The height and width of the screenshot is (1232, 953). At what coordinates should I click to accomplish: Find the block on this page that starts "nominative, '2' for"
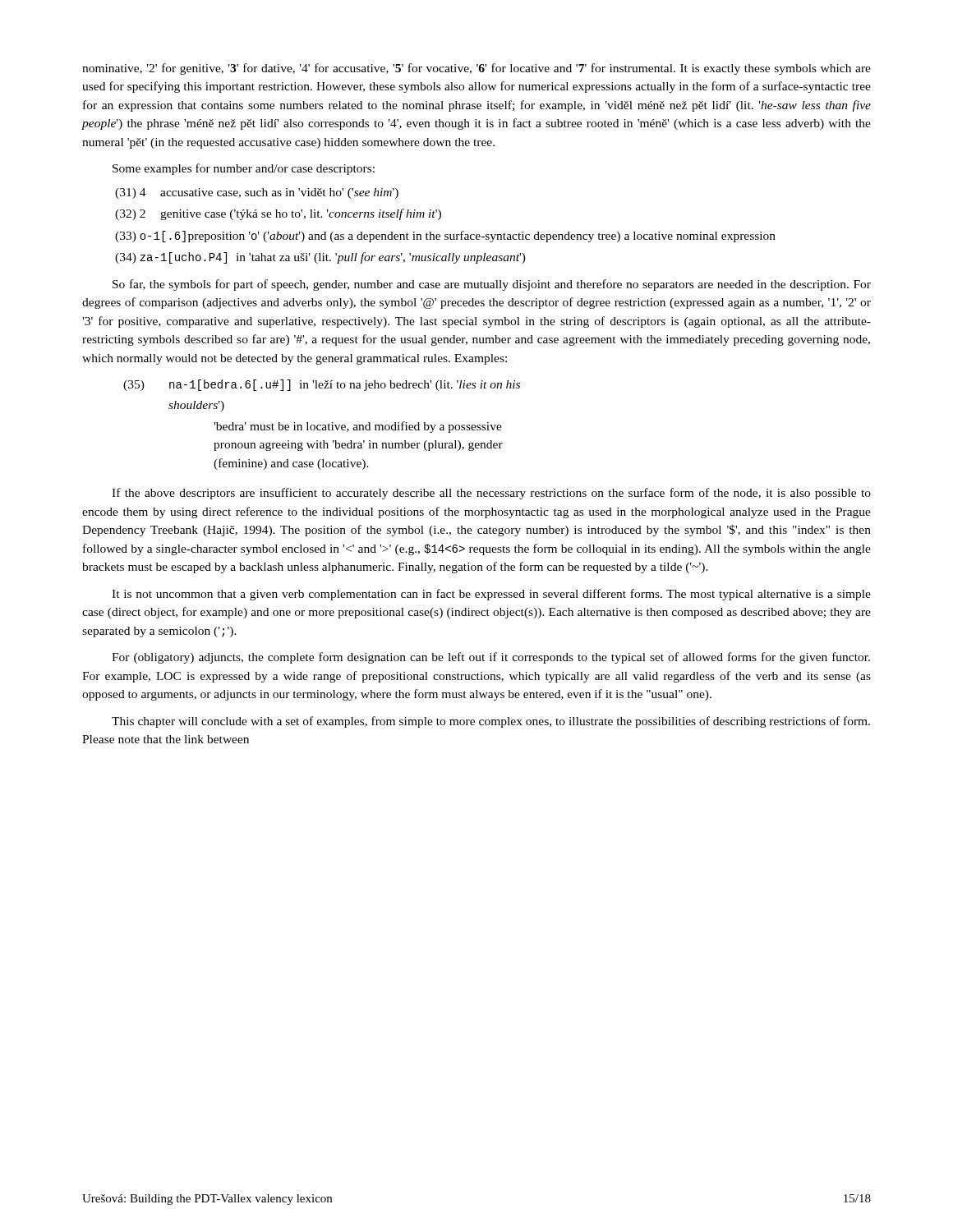[476, 105]
